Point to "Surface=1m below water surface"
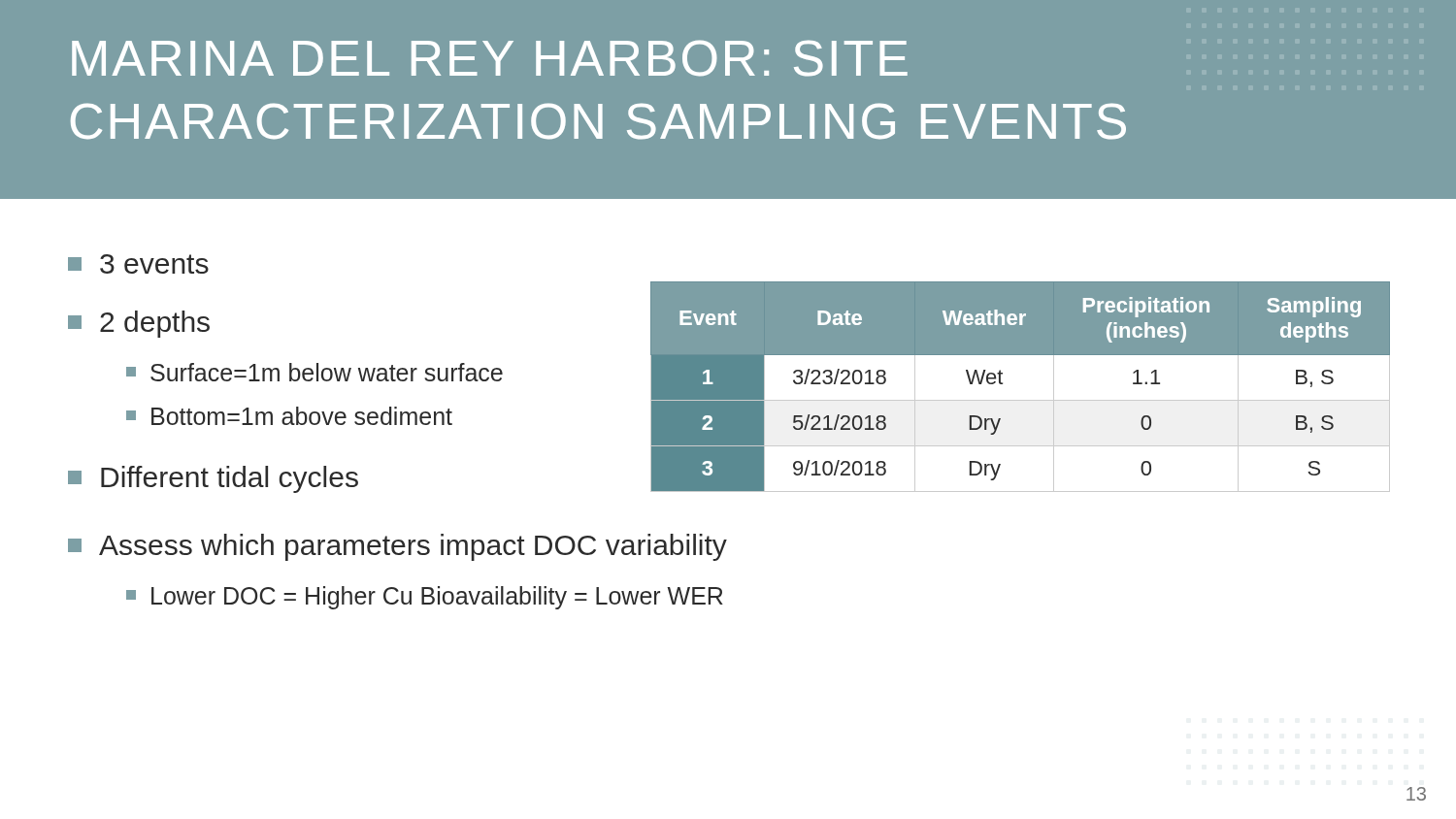 tap(315, 373)
